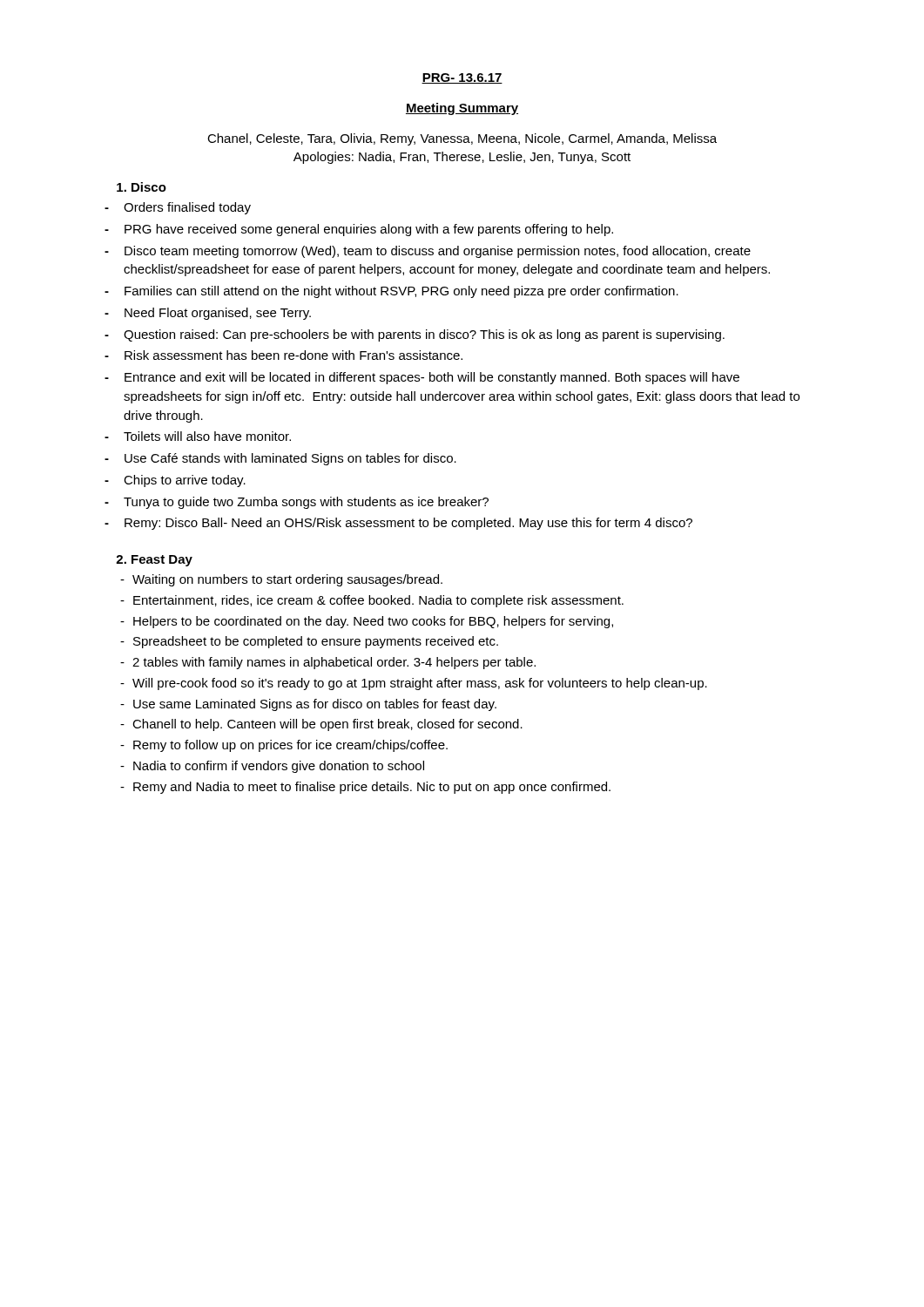Point to the text block starting "- Remy to follow up on"

coord(284,746)
